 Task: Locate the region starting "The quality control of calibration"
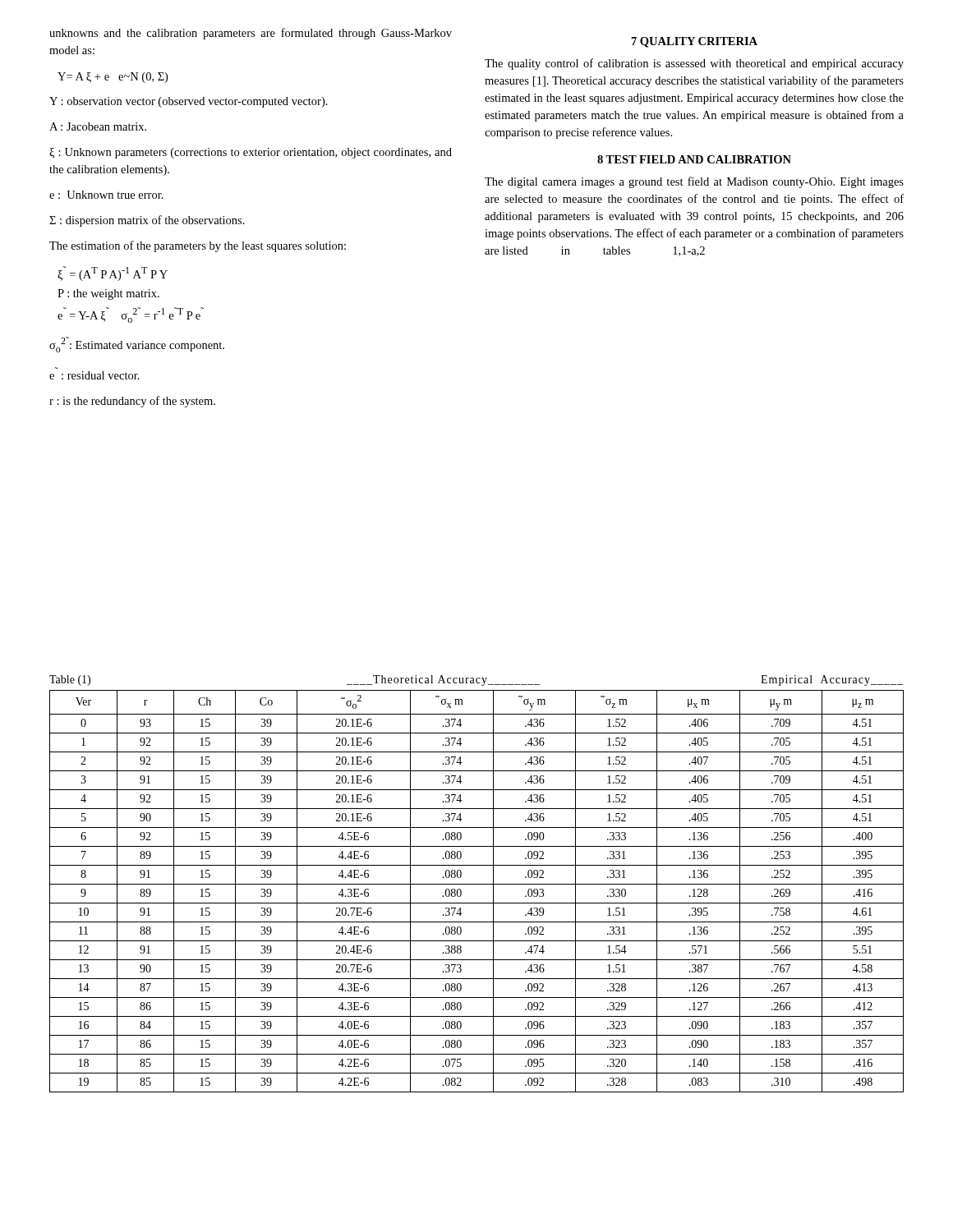(694, 98)
